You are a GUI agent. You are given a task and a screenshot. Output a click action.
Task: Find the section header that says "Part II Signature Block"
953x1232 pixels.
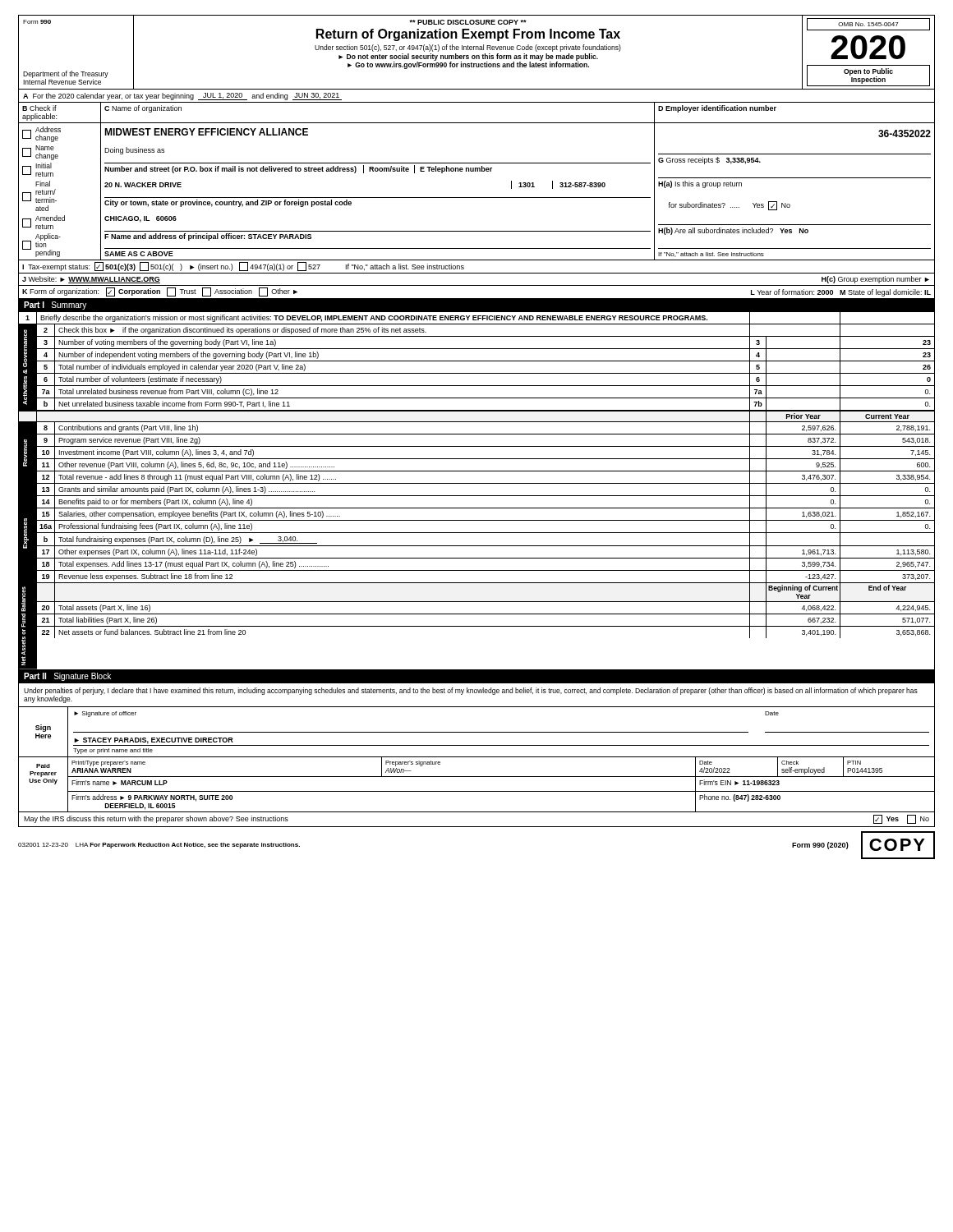(67, 676)
